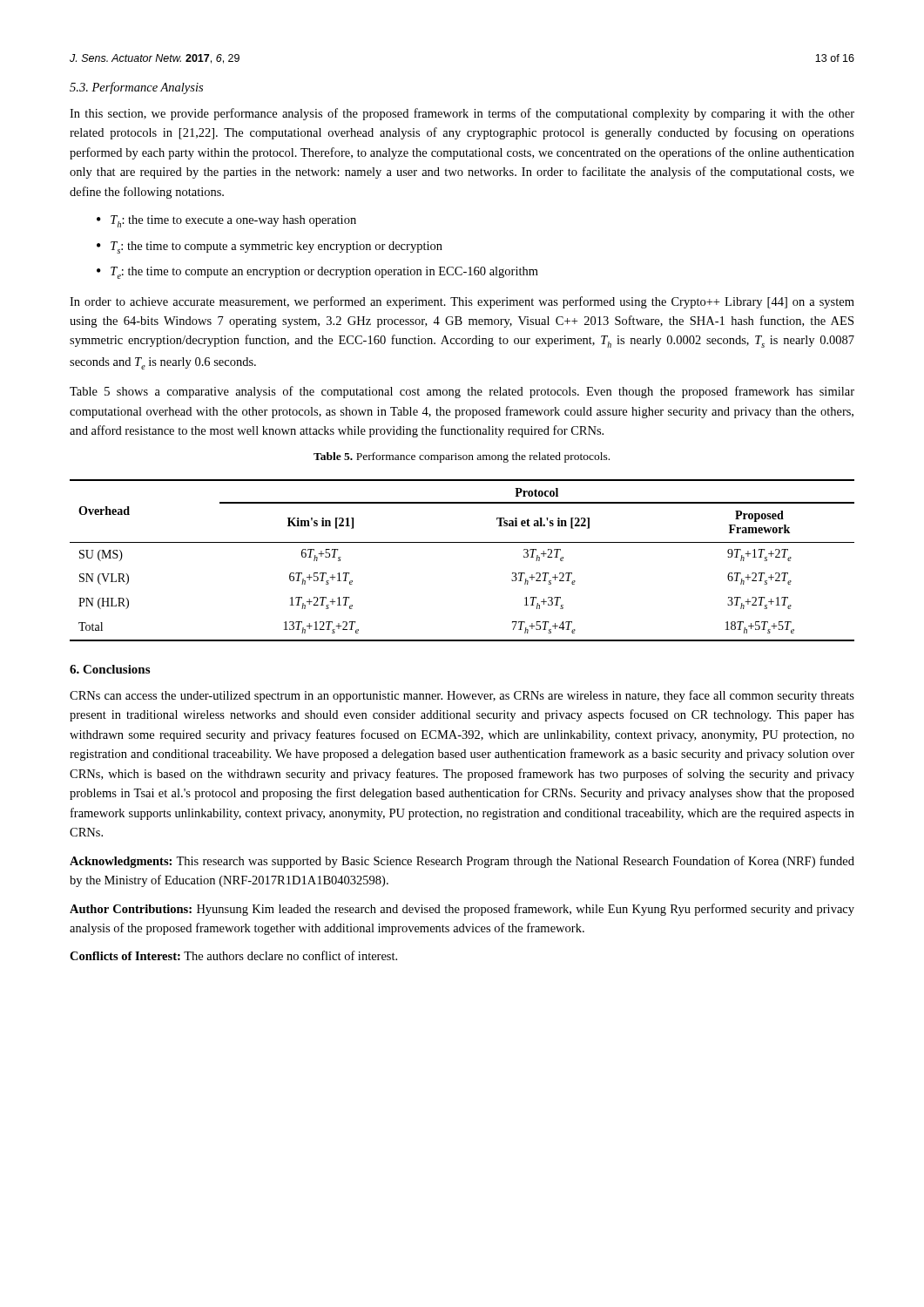
Task: Navigate to the passage starting "CRNs can access the under-utilized"
Action: (x=462, y=764)
